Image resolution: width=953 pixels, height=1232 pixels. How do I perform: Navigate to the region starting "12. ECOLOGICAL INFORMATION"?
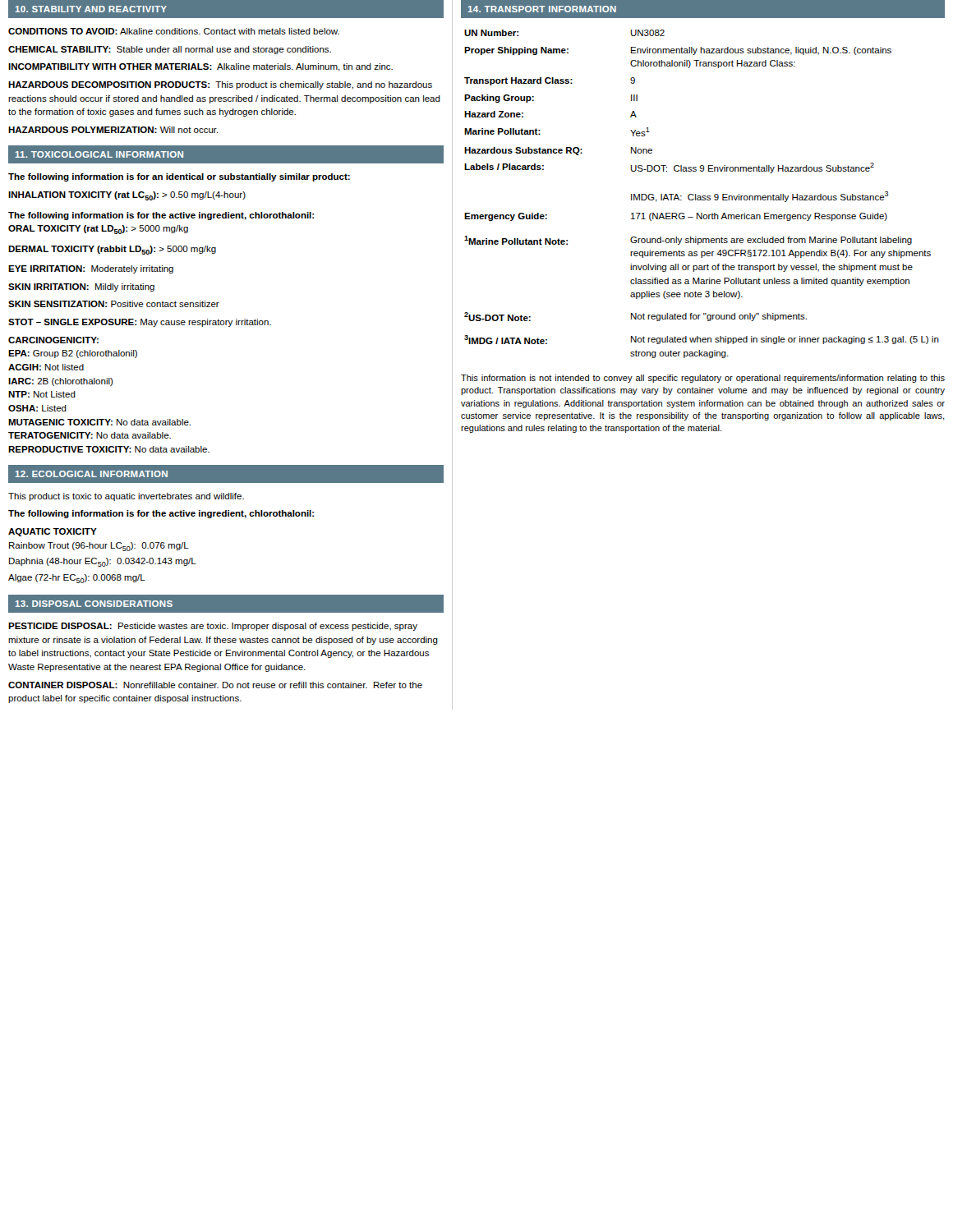(x=92, y=474)
